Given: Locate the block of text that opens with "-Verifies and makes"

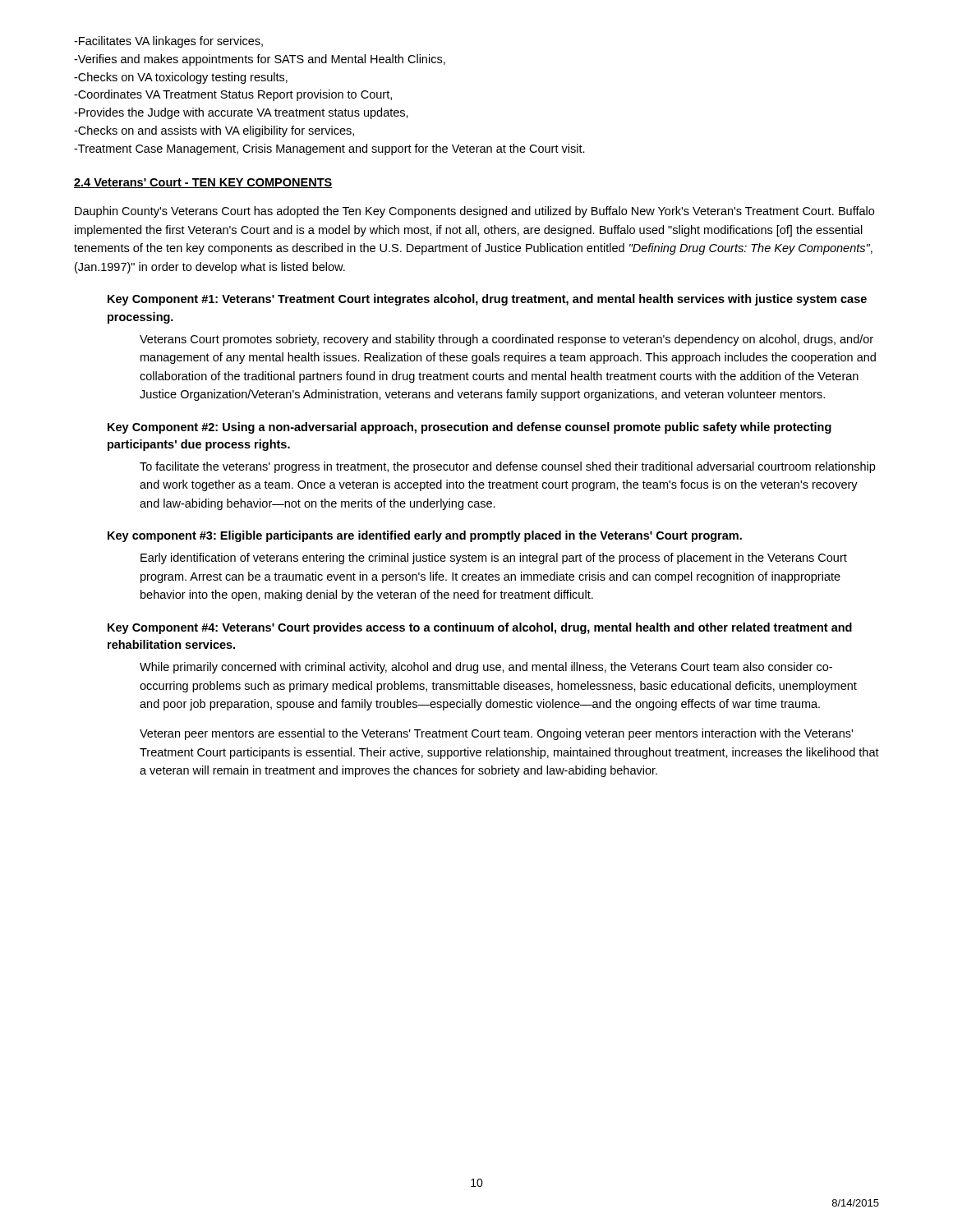Looking at the screenshot, I should 260,59.
